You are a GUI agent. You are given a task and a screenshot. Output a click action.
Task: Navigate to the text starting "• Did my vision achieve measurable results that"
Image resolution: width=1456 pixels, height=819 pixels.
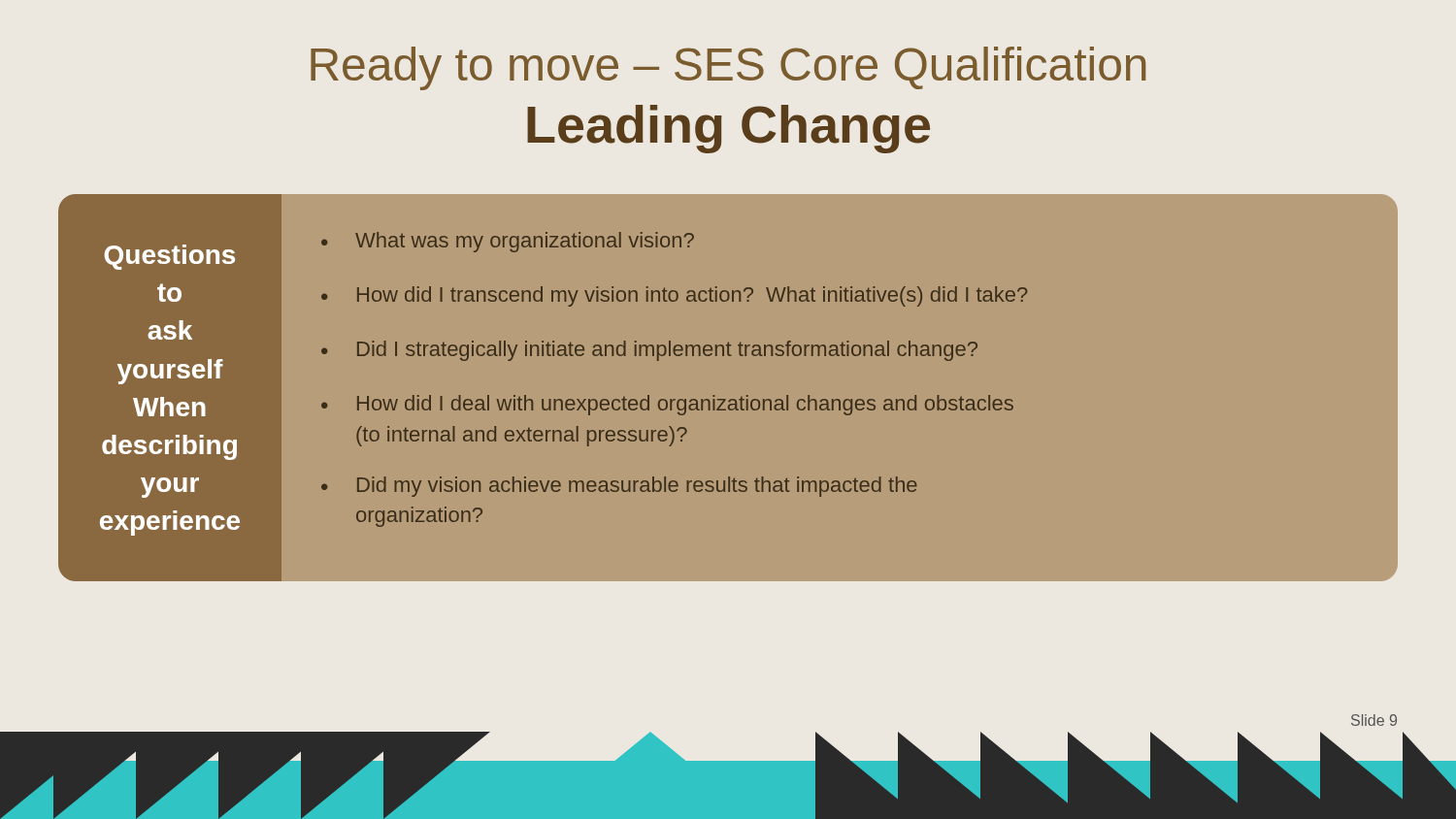tap(835, 500)
